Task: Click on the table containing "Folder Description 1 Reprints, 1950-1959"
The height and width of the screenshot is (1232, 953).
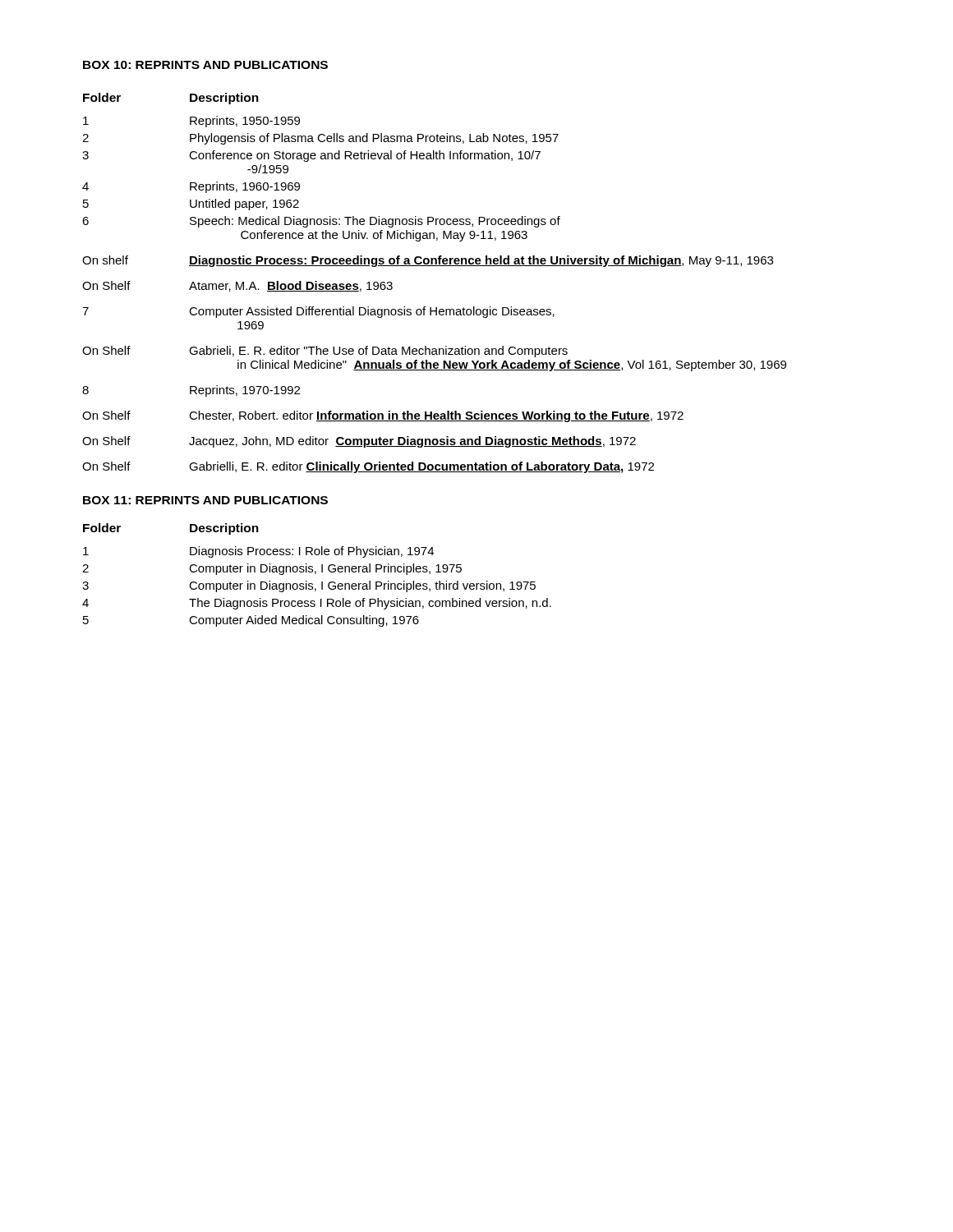Action: pyautogui.click(x=485, y=166)
